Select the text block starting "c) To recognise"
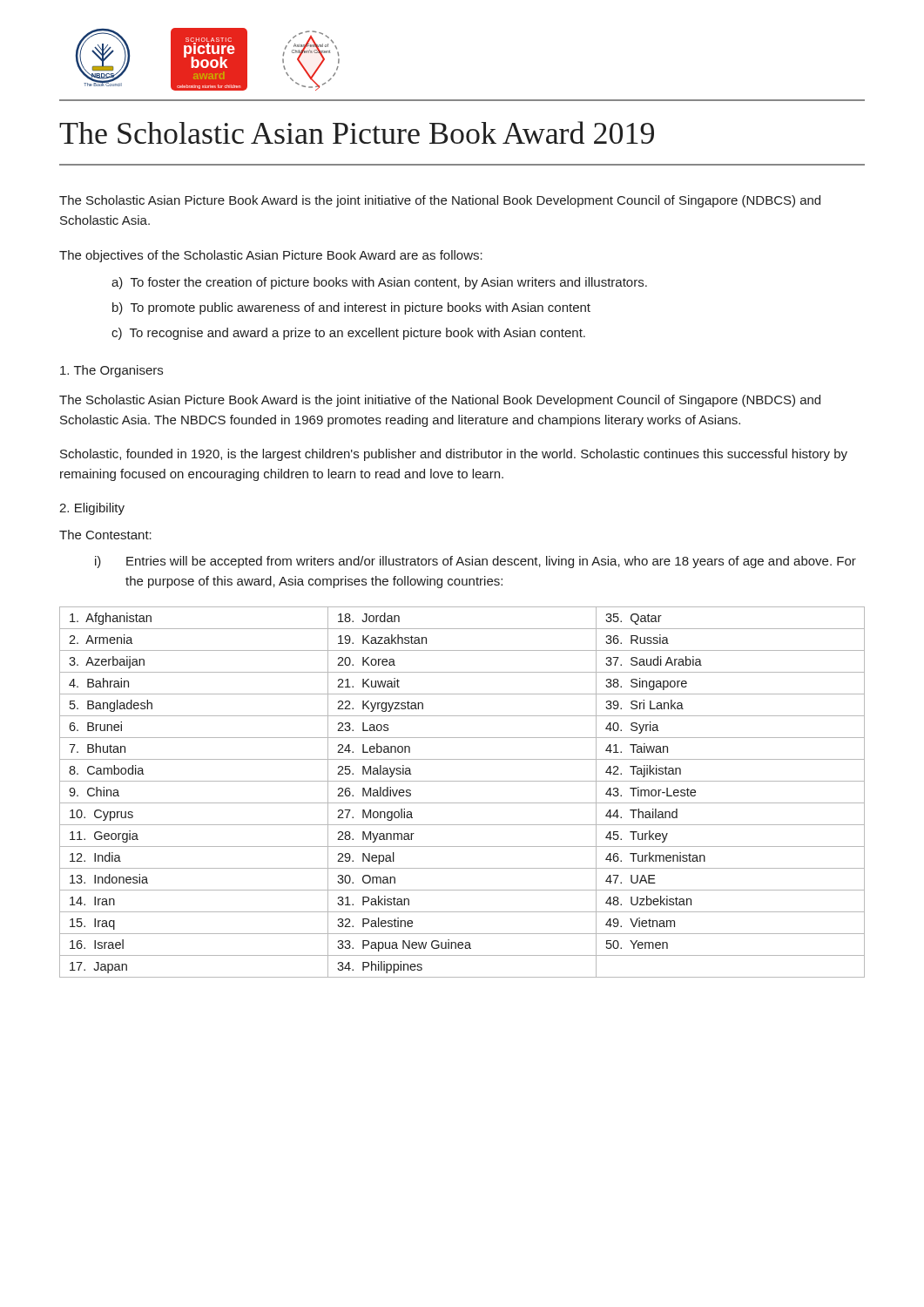924x1307 pixels. [x=349, y=333]
